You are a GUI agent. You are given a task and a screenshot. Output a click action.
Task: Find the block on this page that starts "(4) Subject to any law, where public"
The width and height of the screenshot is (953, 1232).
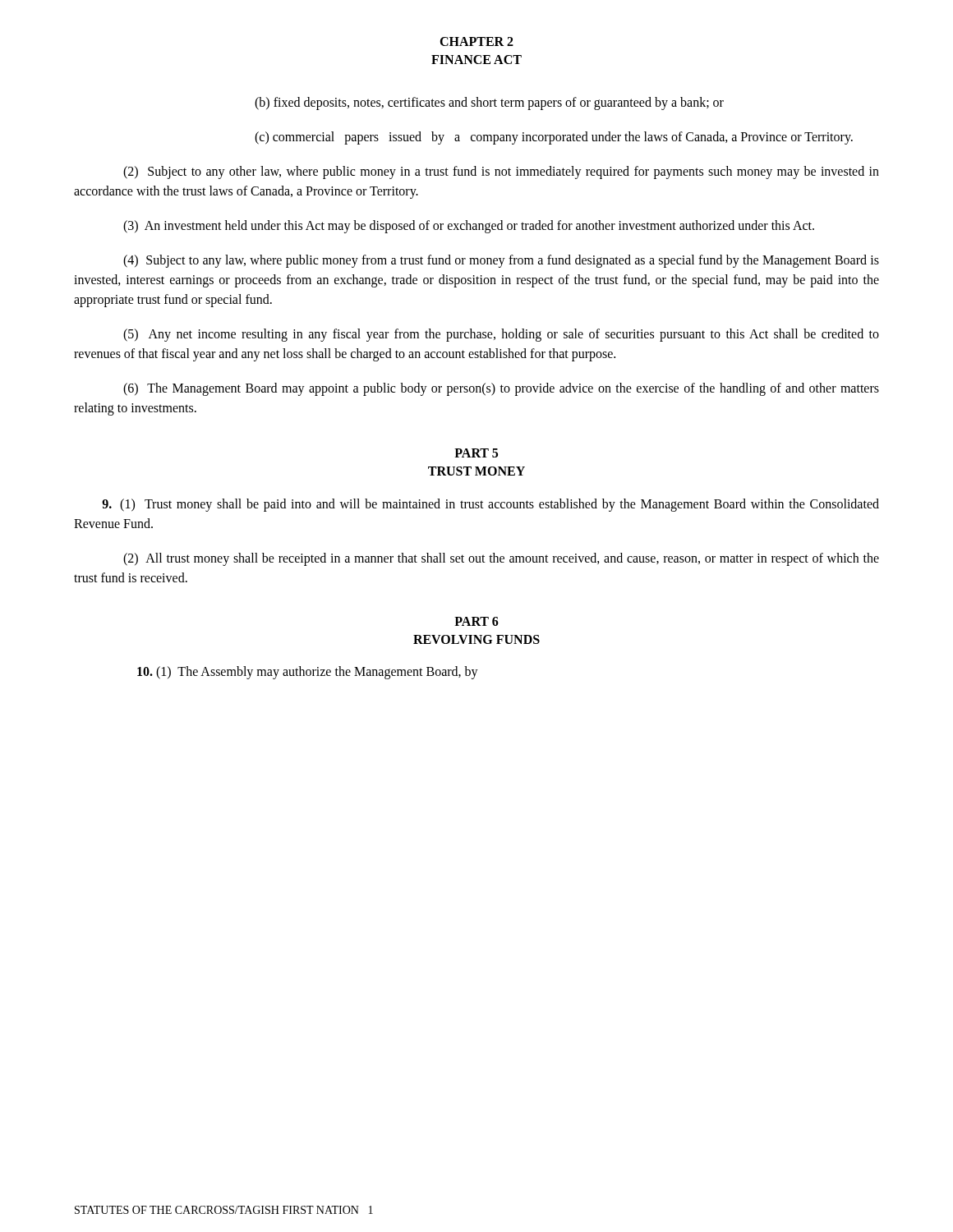[476, 279]
